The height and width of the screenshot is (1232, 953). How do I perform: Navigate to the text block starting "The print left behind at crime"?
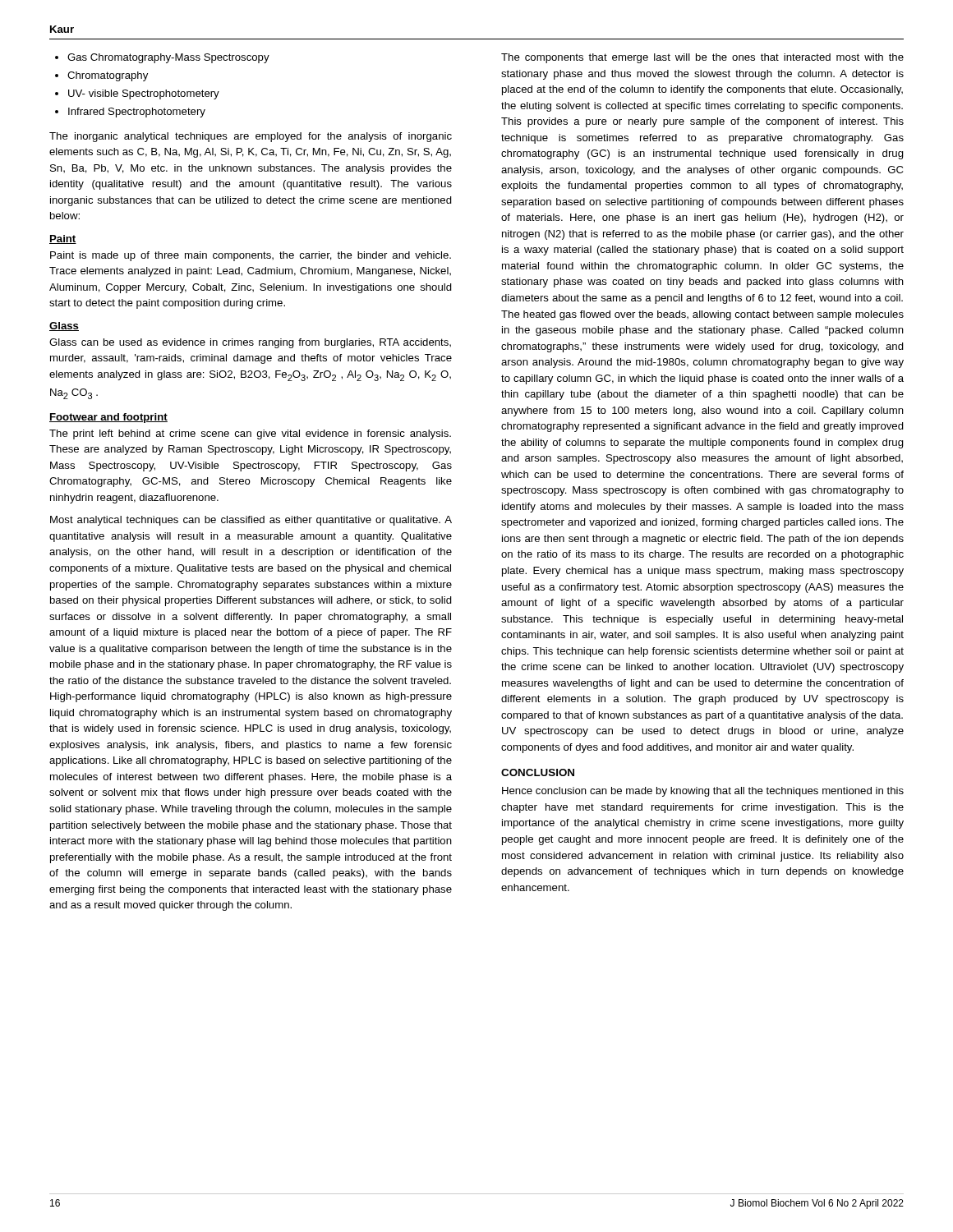(251, 465)
